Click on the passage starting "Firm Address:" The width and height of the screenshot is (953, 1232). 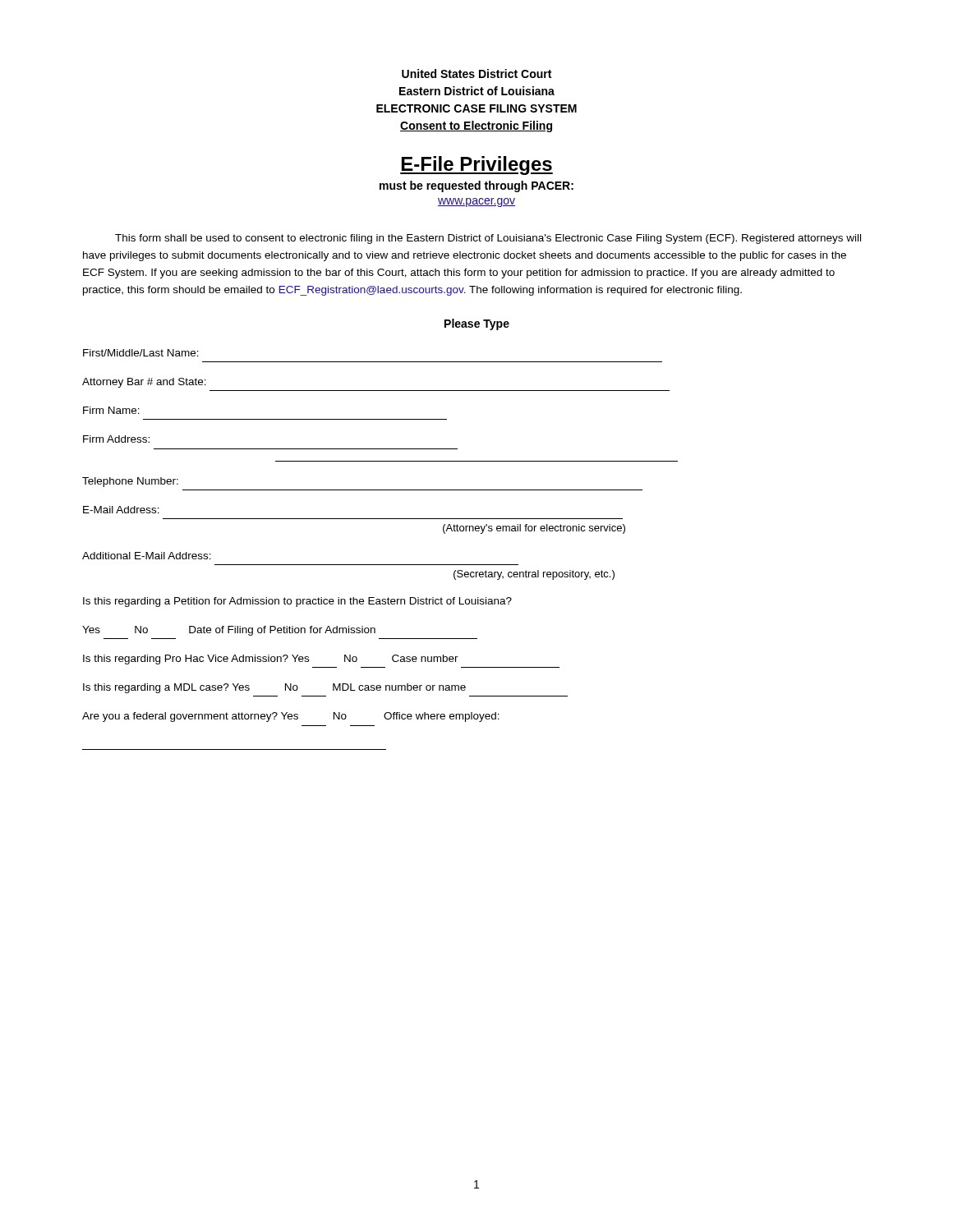270,440
